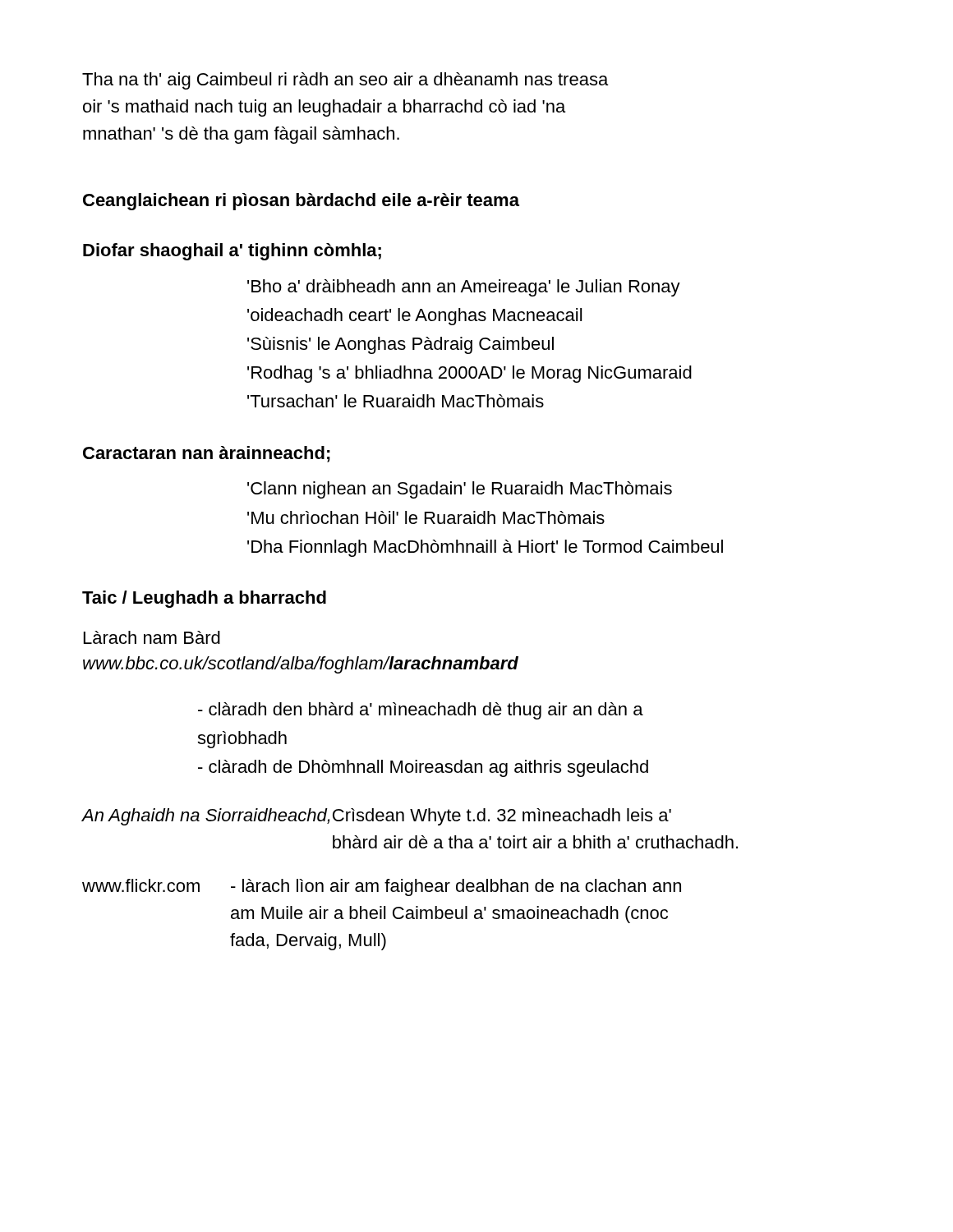Locate the section header with the text "Taic / Leughadh a bharrachd"
The width and height of the screenshot is (953, 1232).
coord(205,597)
